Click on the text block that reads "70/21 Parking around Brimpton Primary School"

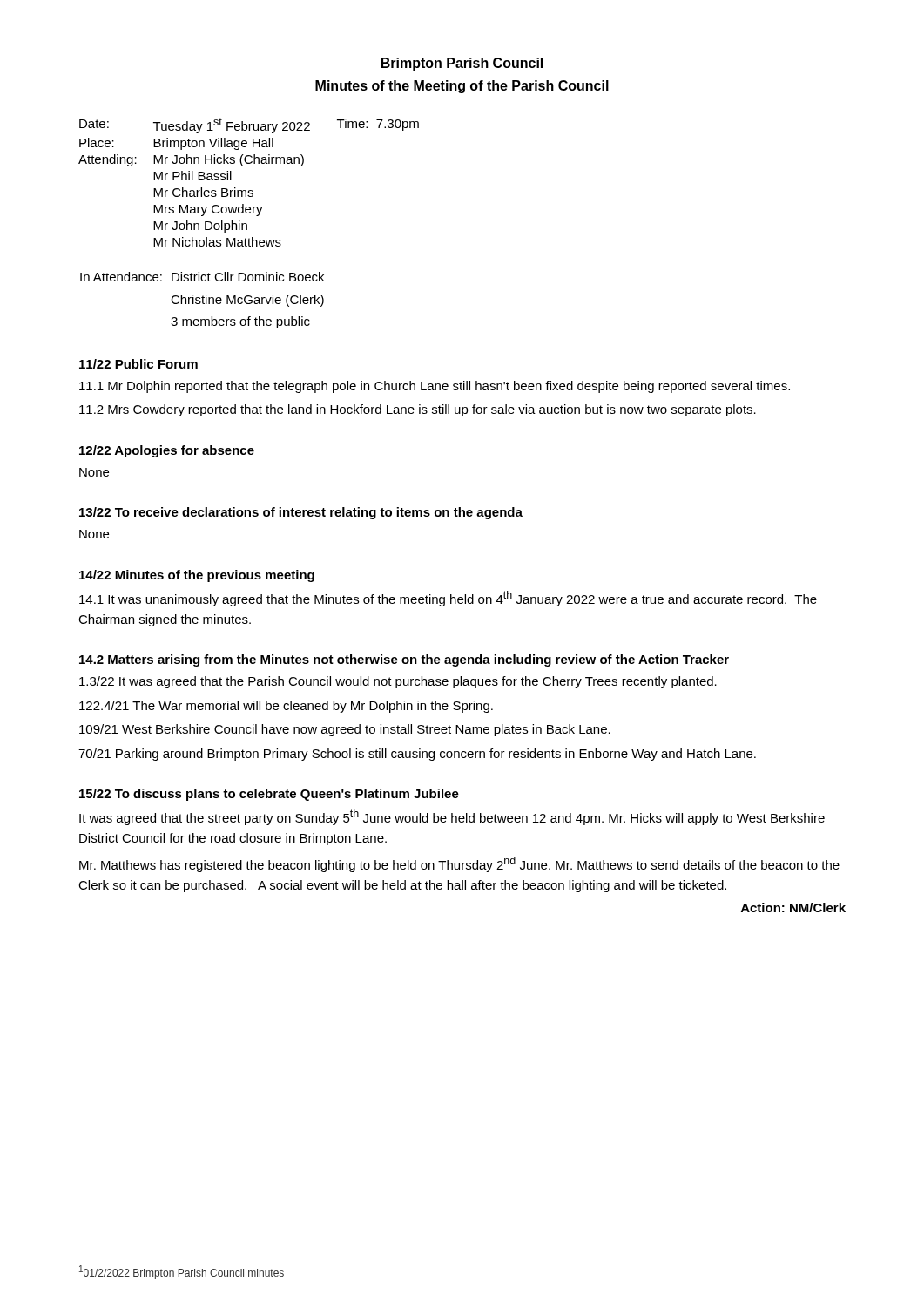point(418,753)
